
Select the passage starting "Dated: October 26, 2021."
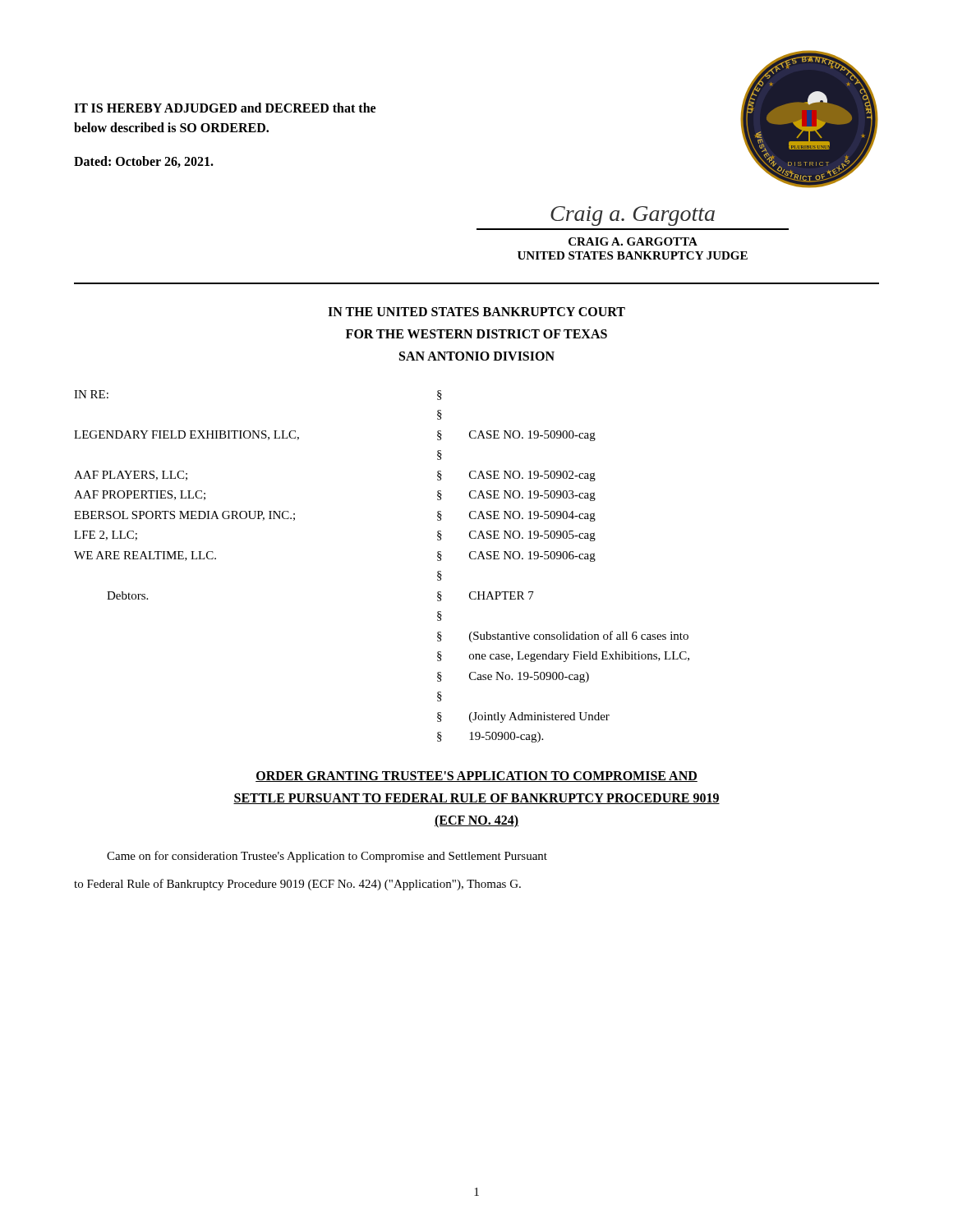(144, 161)
